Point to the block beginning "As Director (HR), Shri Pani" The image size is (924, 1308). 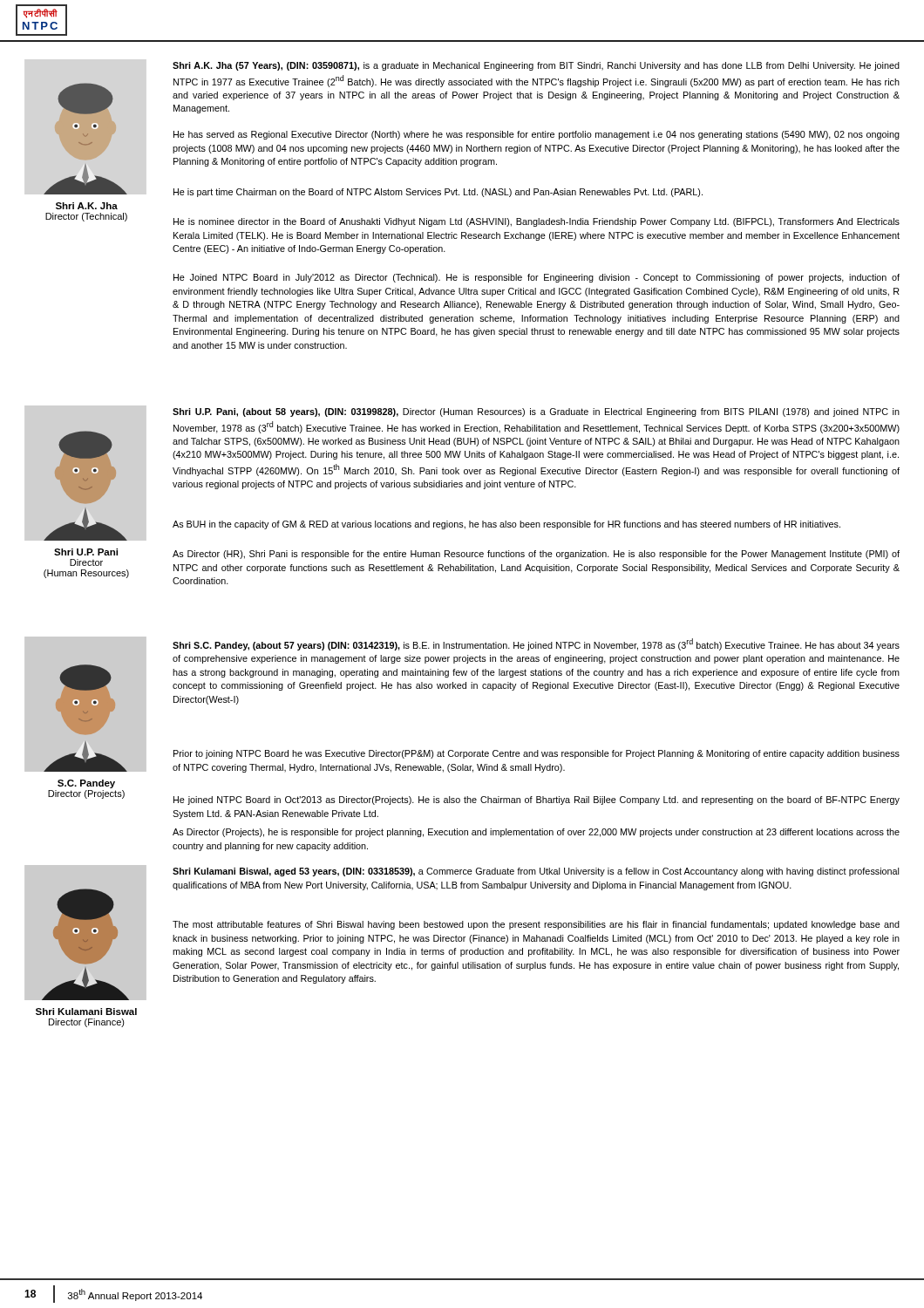pos(536,567)
